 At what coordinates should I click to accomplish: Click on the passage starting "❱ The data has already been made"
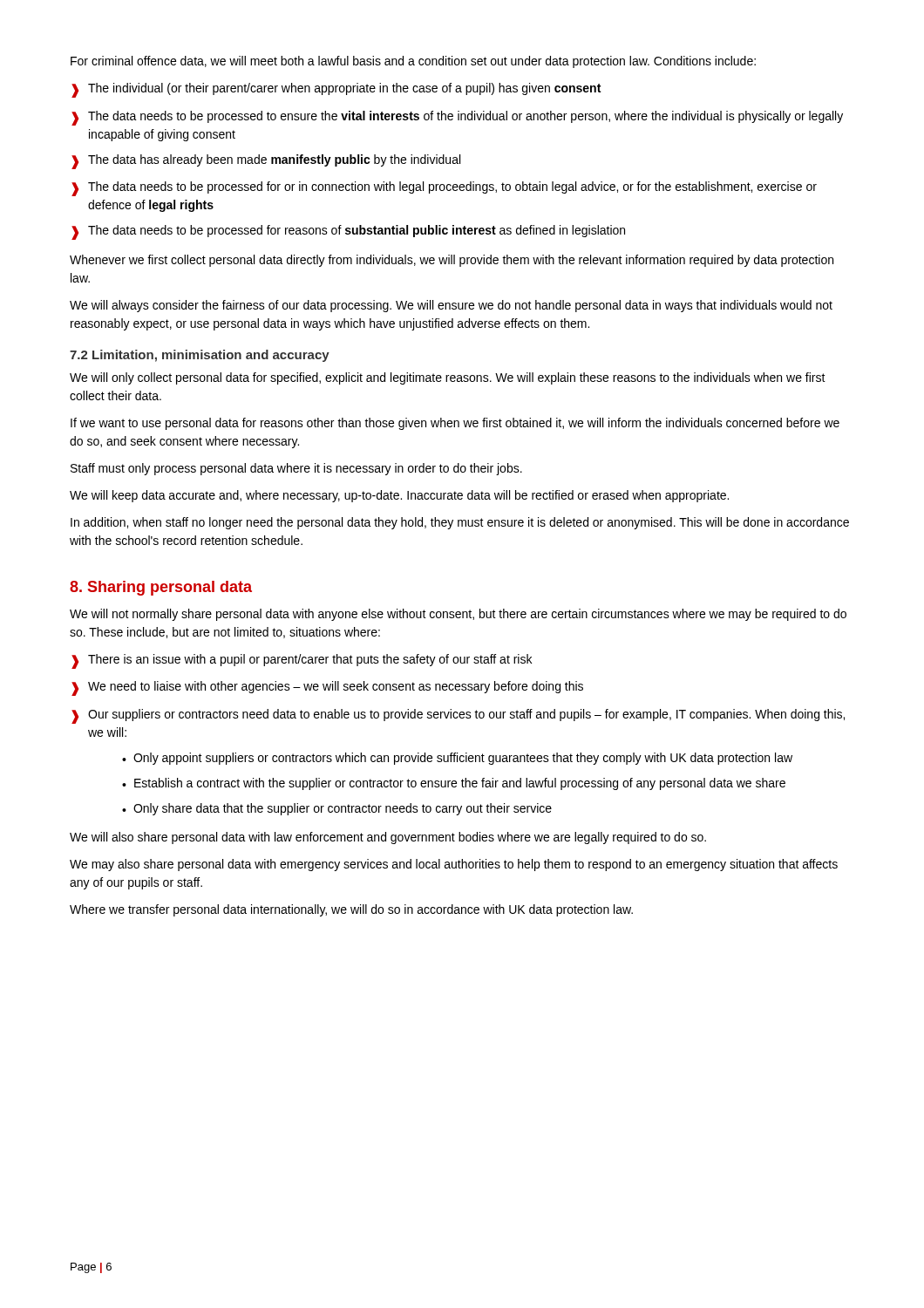(x=265, y=161)
